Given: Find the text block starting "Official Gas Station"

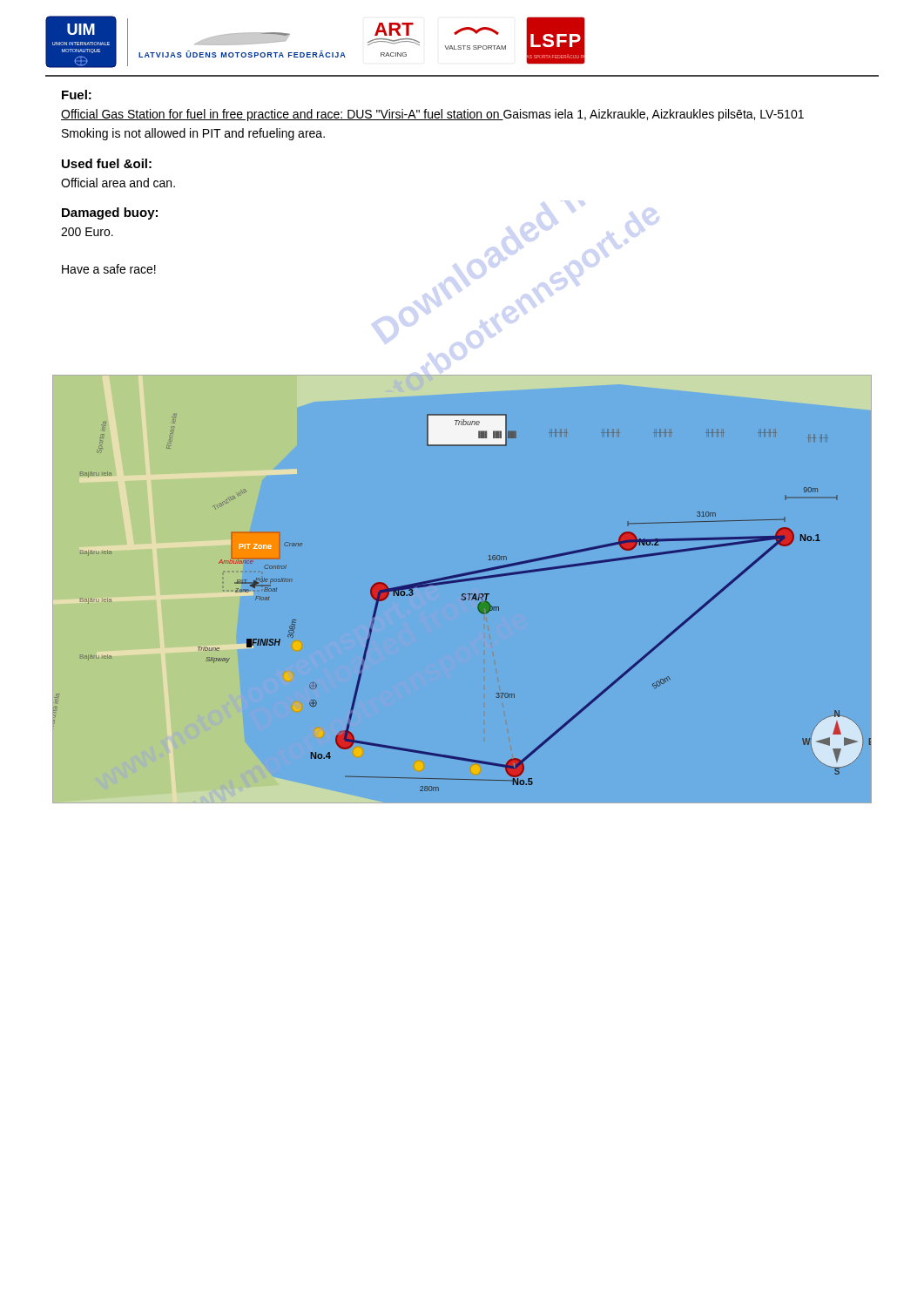Looking at the screenshot, I should tap(433, 124).
